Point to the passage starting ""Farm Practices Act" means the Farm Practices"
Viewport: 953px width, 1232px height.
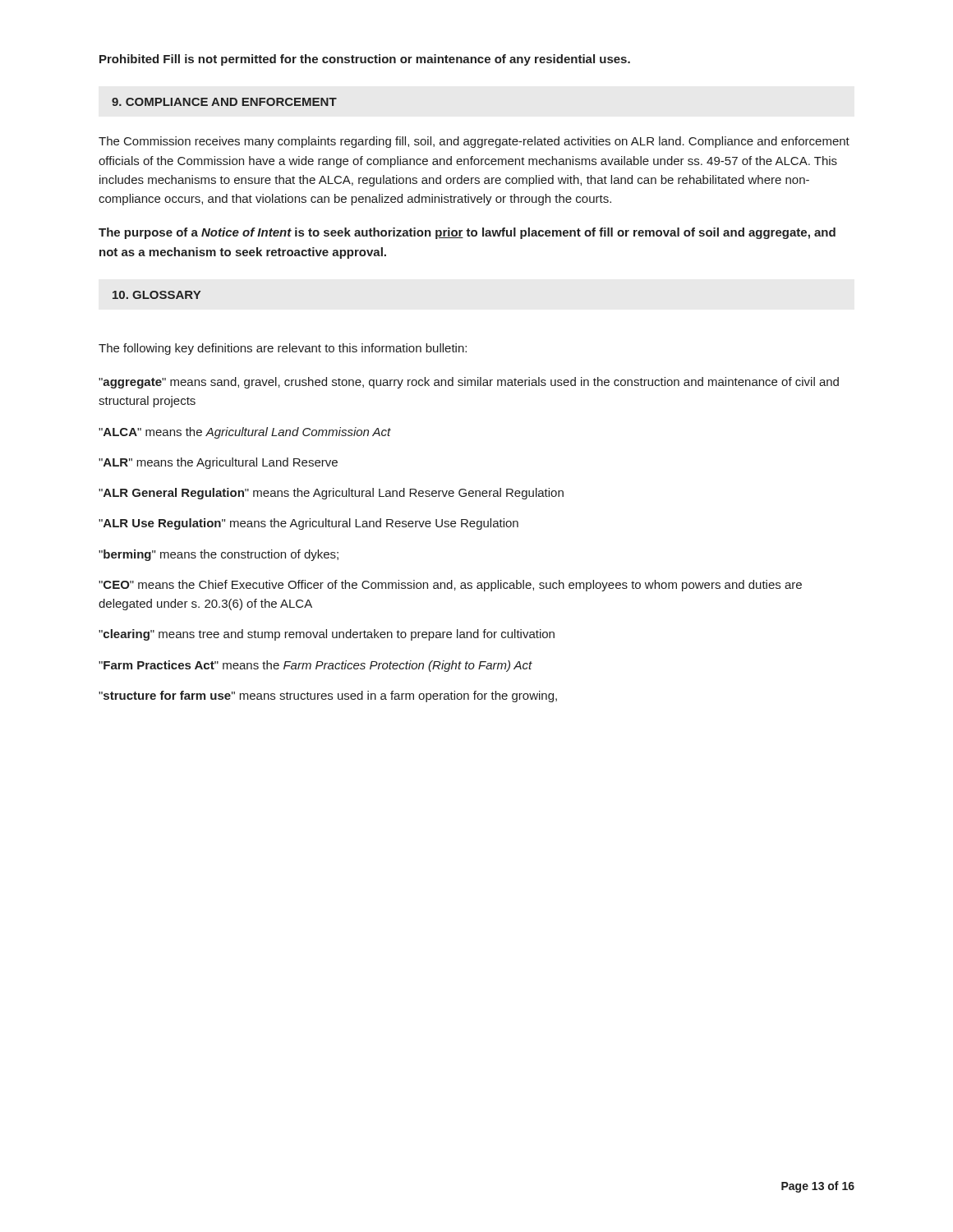tap(315, 664)
